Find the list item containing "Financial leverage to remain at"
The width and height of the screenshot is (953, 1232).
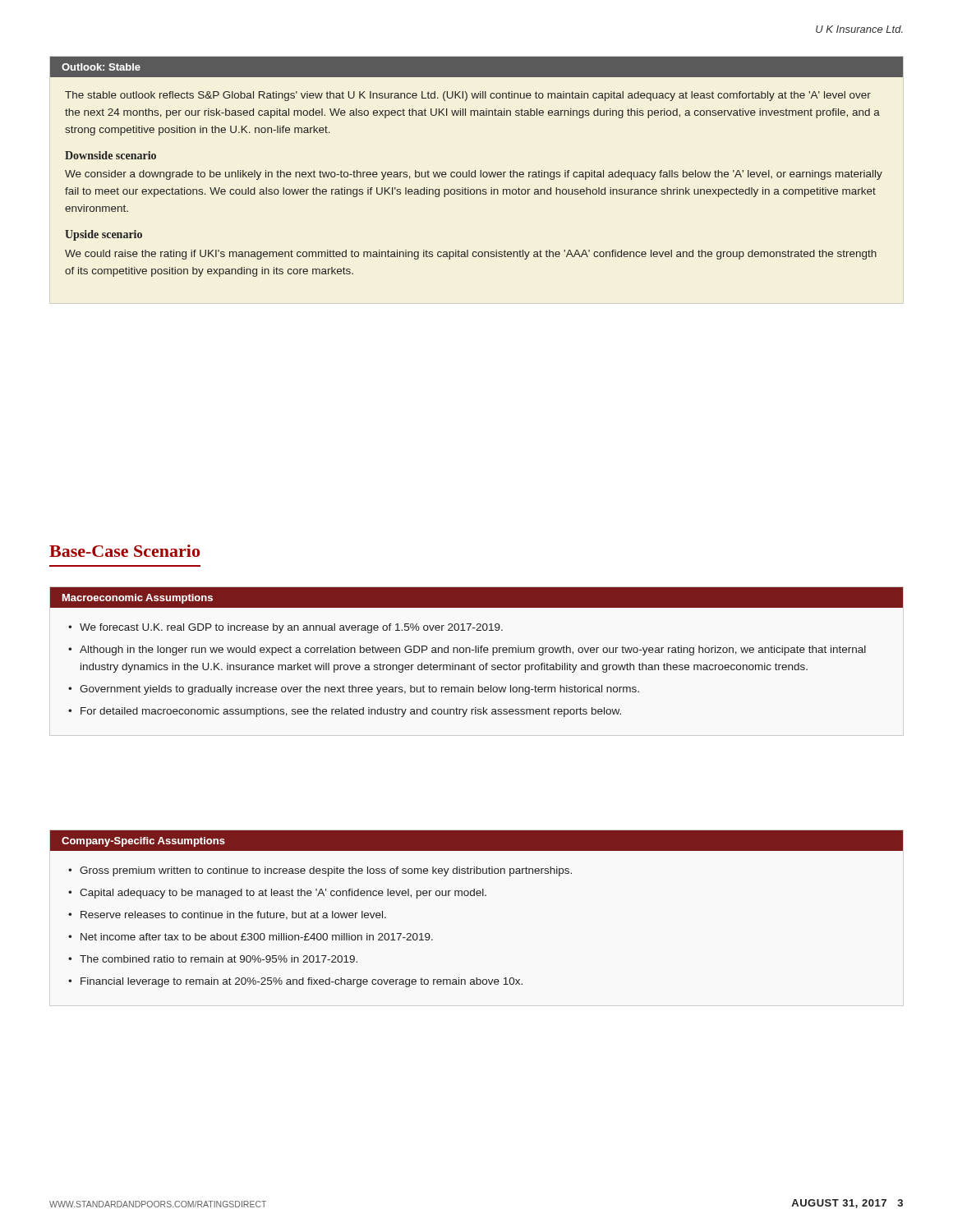pyautogui.click(x=302, y=981)
